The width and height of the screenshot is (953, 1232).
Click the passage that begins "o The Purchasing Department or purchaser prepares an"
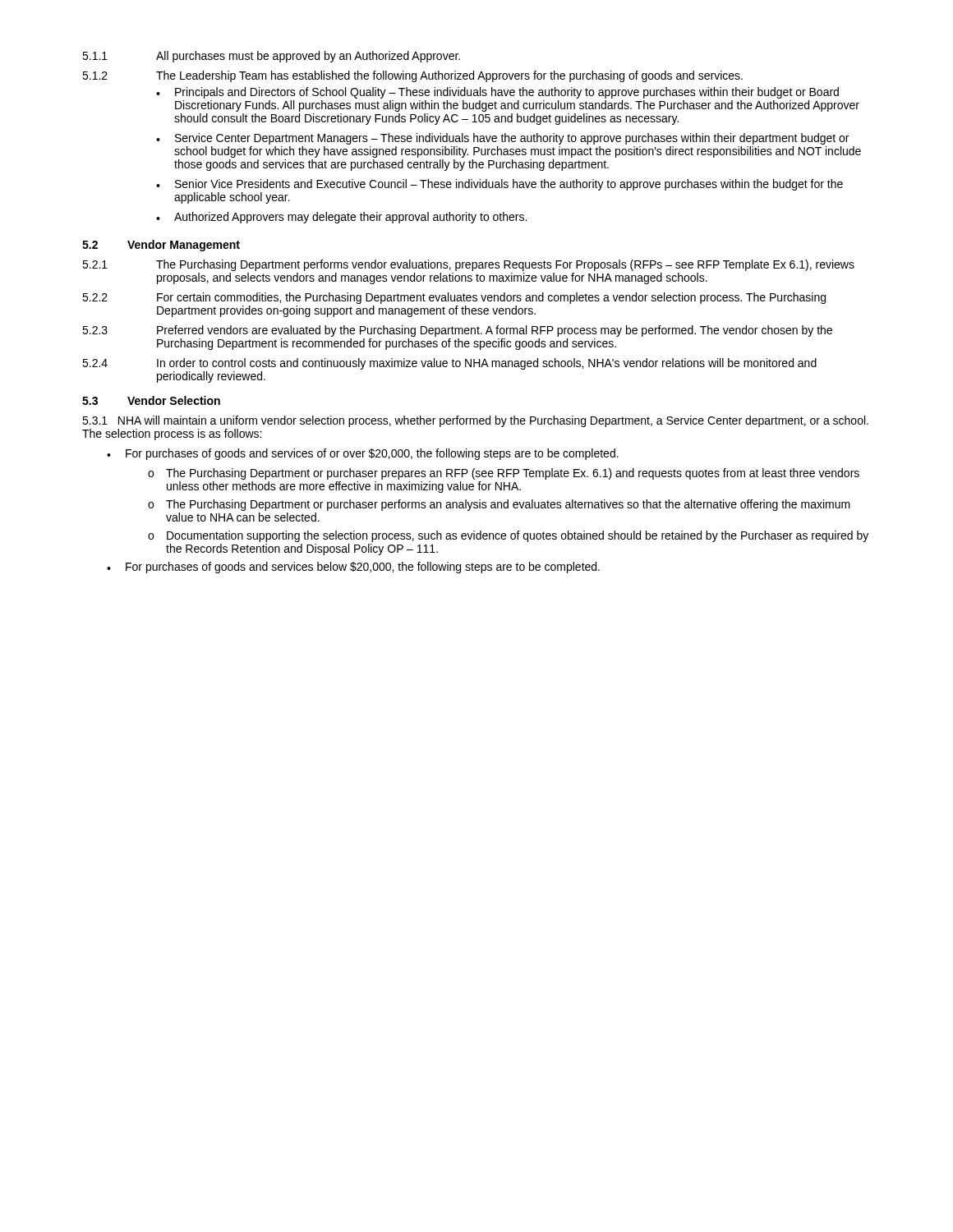(509, 480)
